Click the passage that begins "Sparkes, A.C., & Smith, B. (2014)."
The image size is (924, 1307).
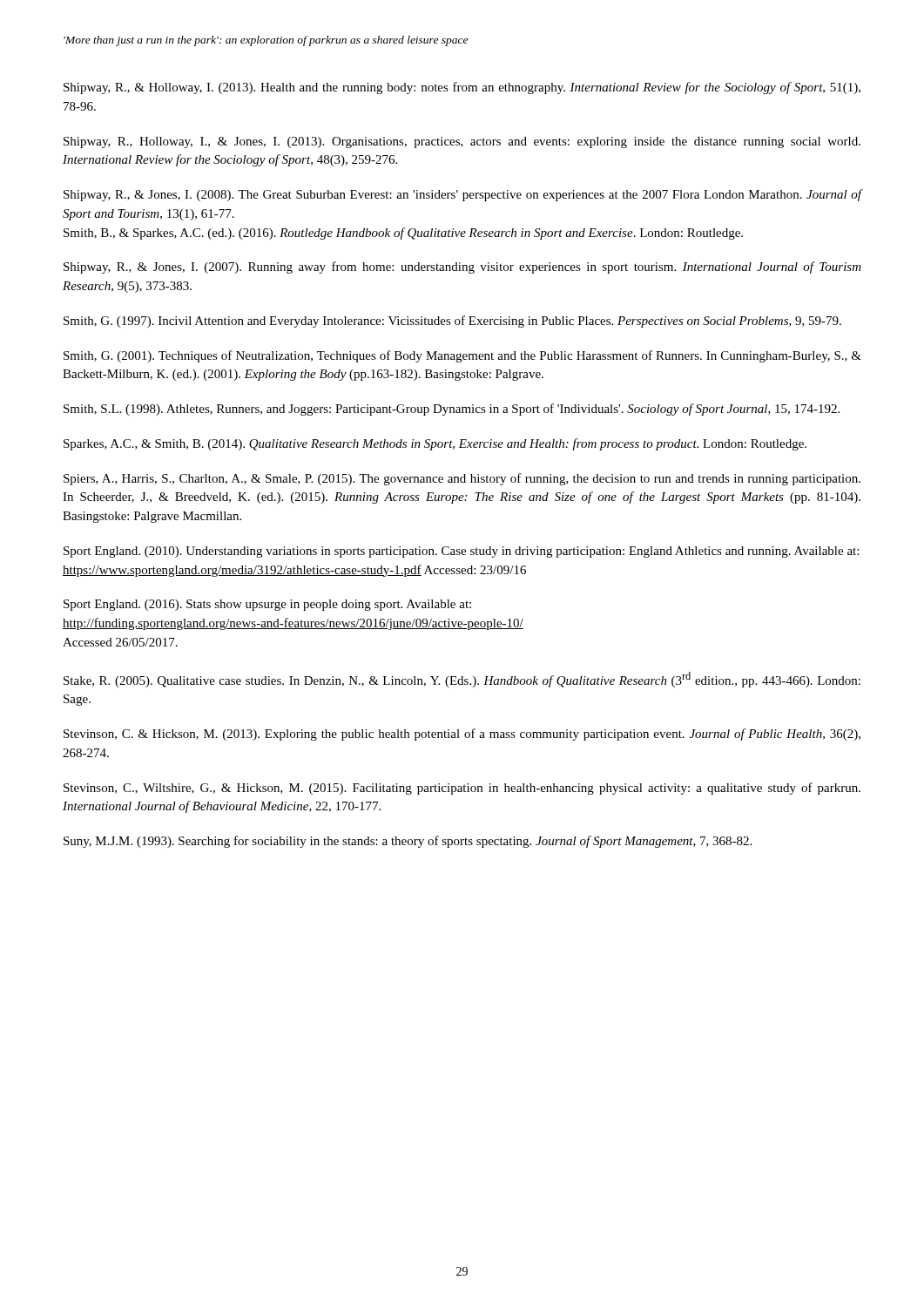tap(435, 443)
